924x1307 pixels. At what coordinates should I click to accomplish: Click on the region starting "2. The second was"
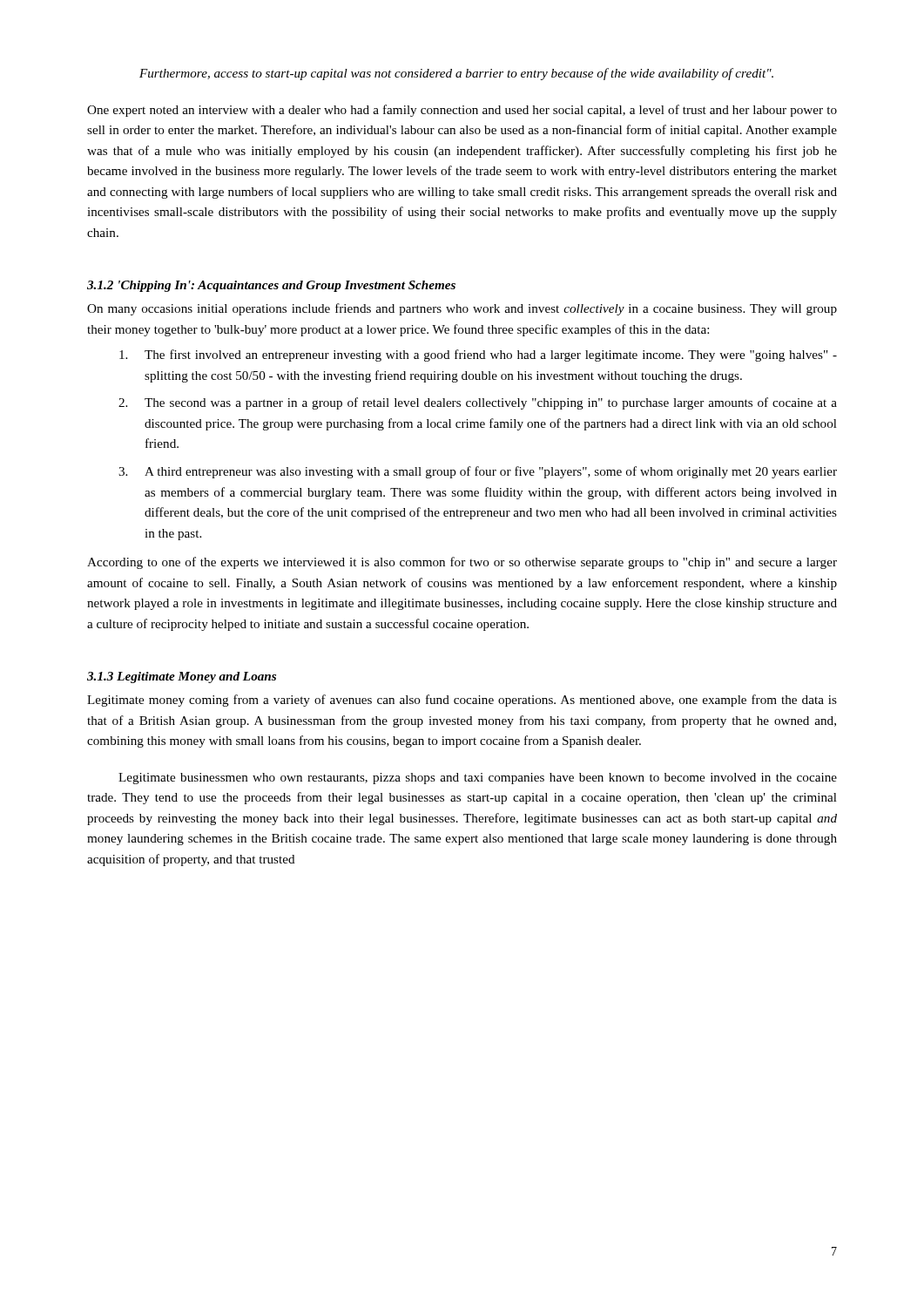pos(462,423)
